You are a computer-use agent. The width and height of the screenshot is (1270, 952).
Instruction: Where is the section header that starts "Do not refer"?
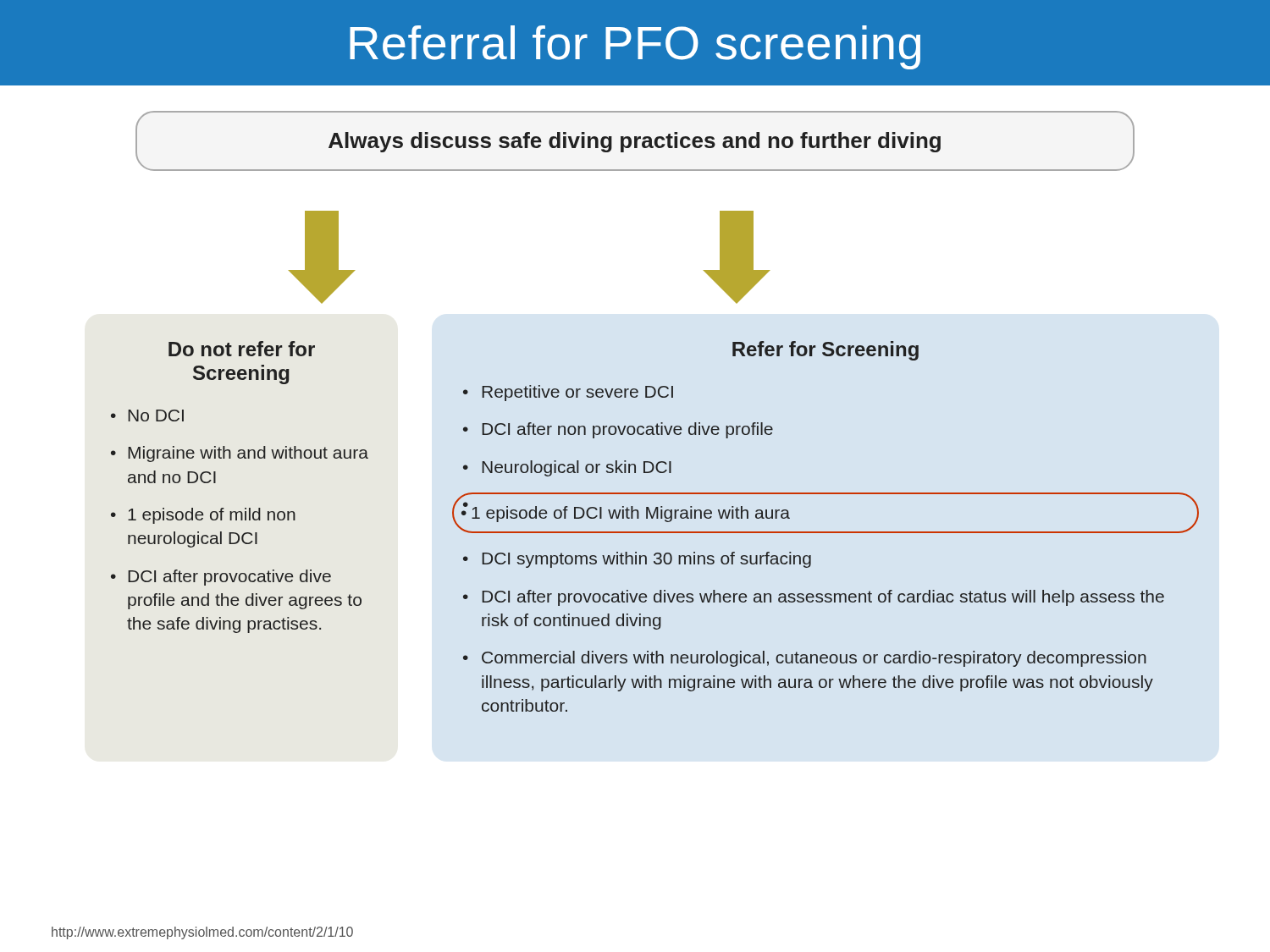(x=241, y=361)
